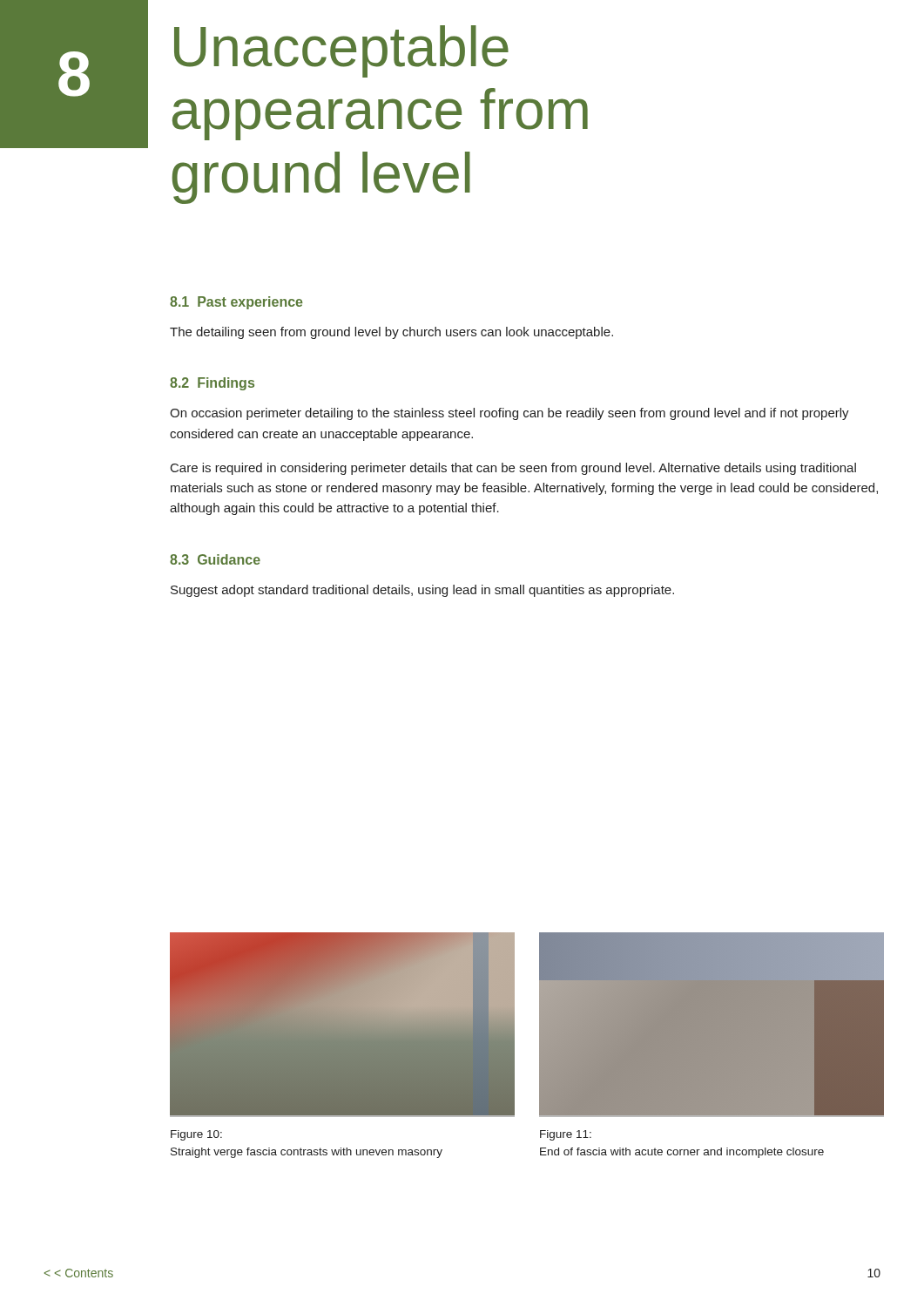Viewport: 924px width, 1307px height.
Task: Point to the caption beginning "Figure 10:Straight verge fascia contrasts with"
Action: (306, 1142)
